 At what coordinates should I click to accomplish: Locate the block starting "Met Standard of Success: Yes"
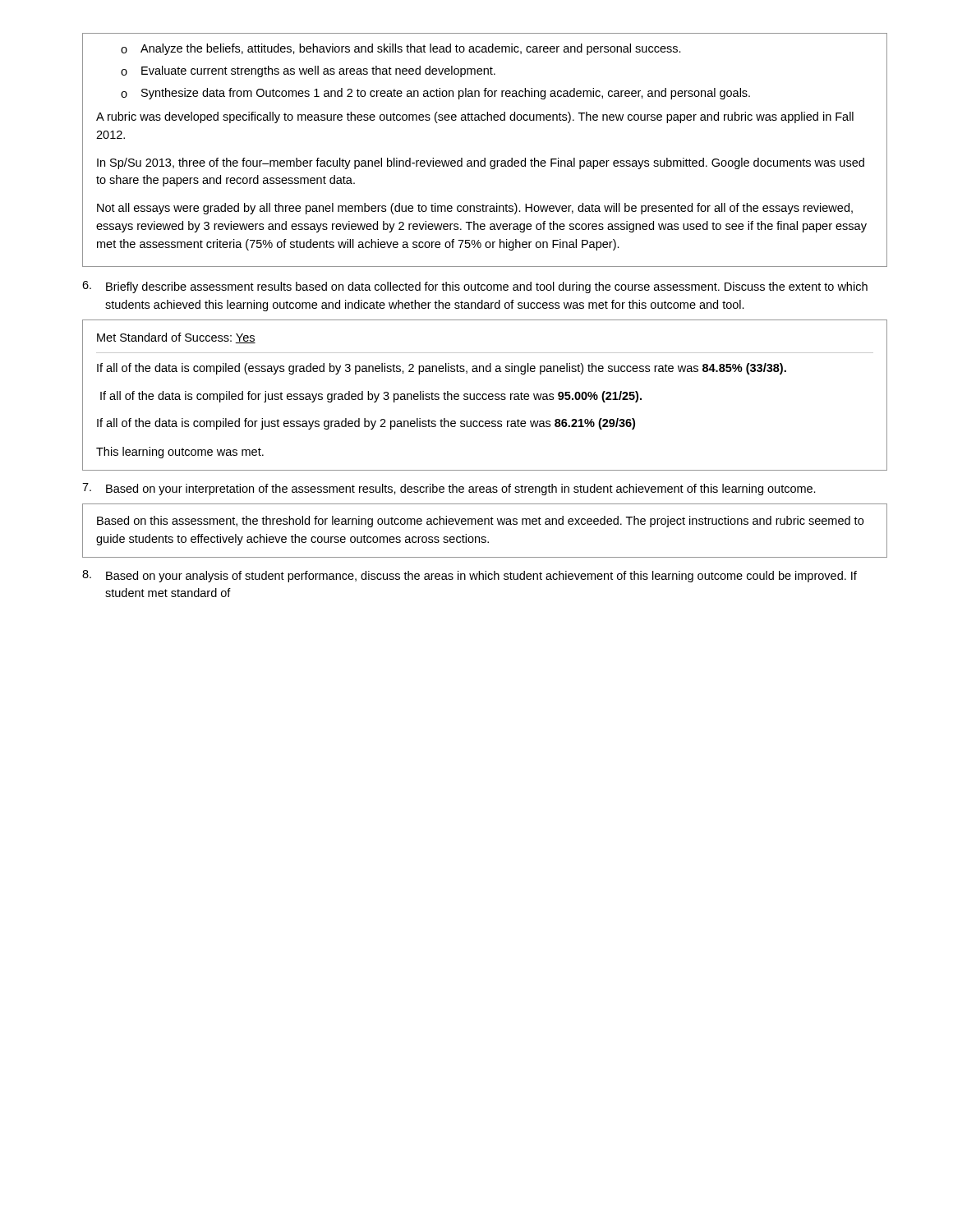coord(176,337)
